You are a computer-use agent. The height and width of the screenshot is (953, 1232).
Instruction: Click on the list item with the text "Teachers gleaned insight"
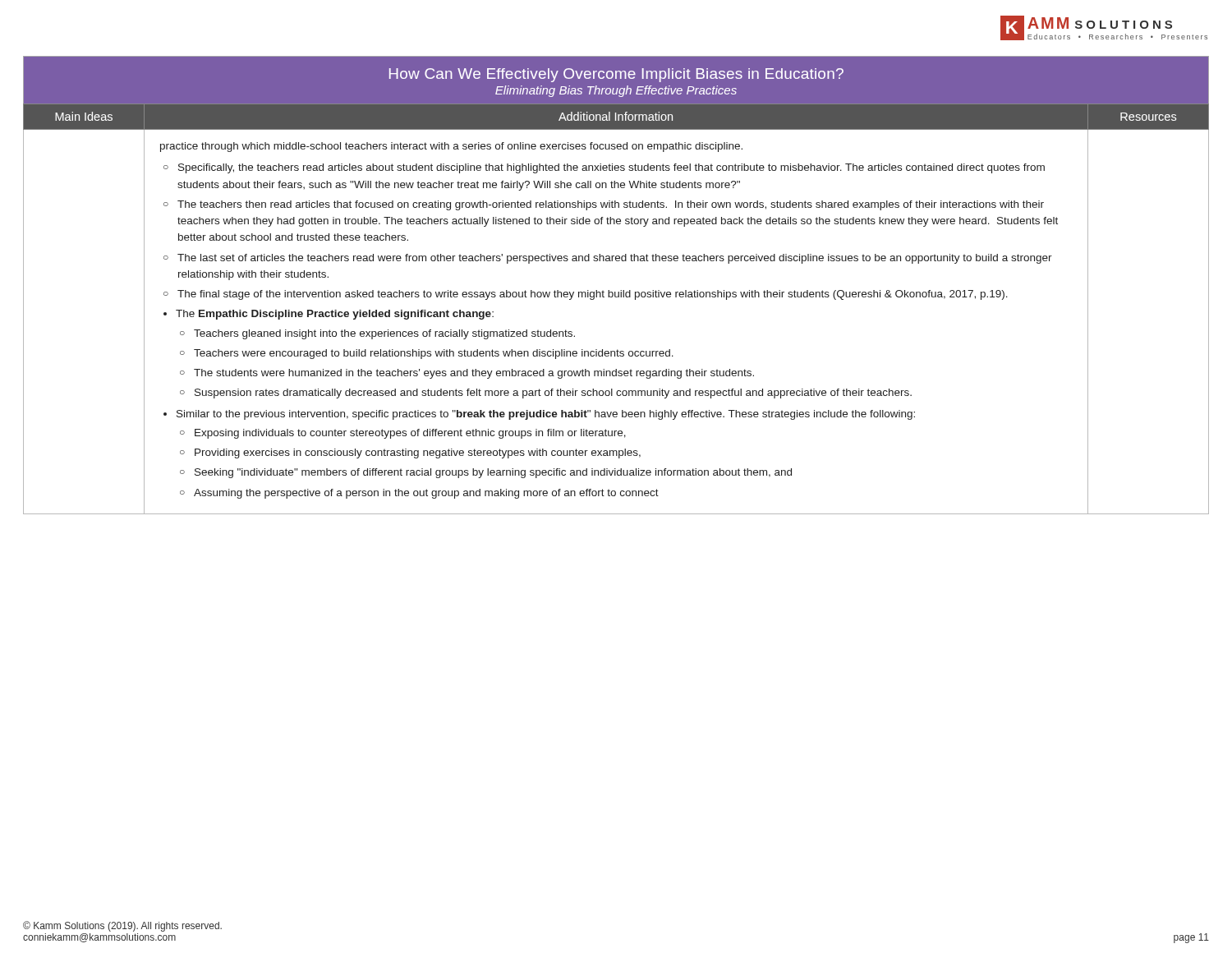click(385, 333)
